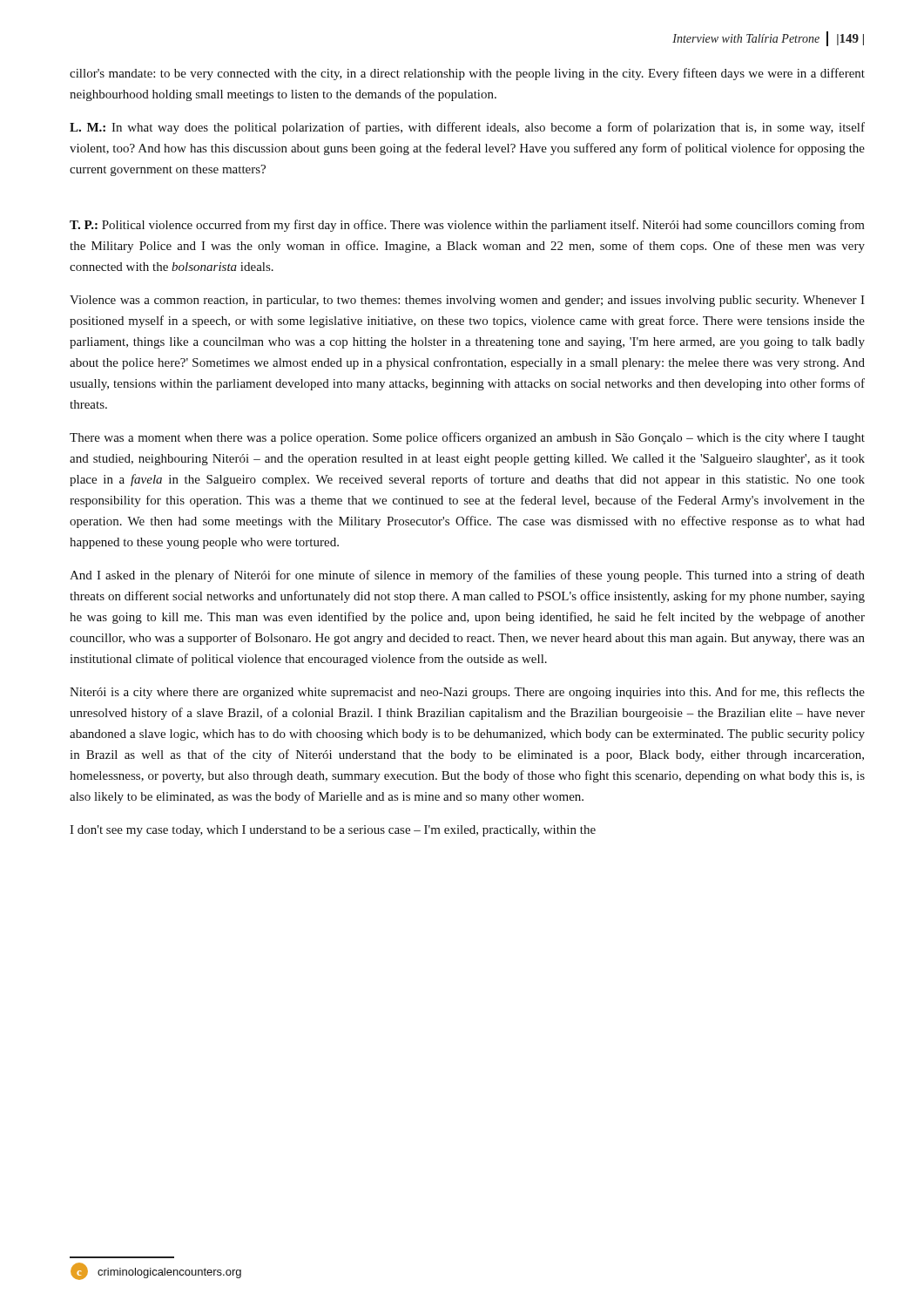Select the text block containing "Violence was a common reaction, in particular, to"
The image size is (924, 1307).
click(x=467, y=352)
